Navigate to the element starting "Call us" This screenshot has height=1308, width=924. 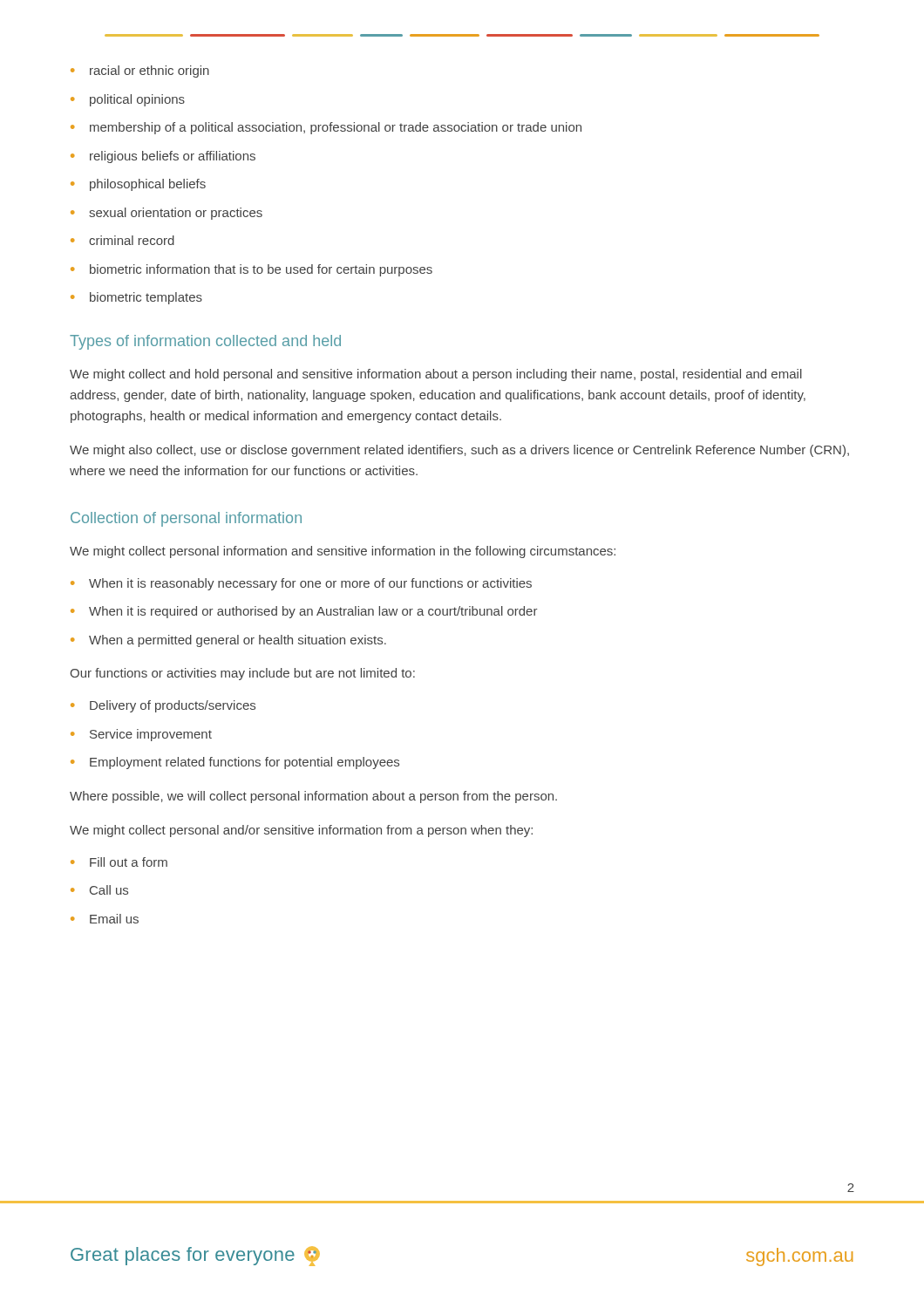99,890
